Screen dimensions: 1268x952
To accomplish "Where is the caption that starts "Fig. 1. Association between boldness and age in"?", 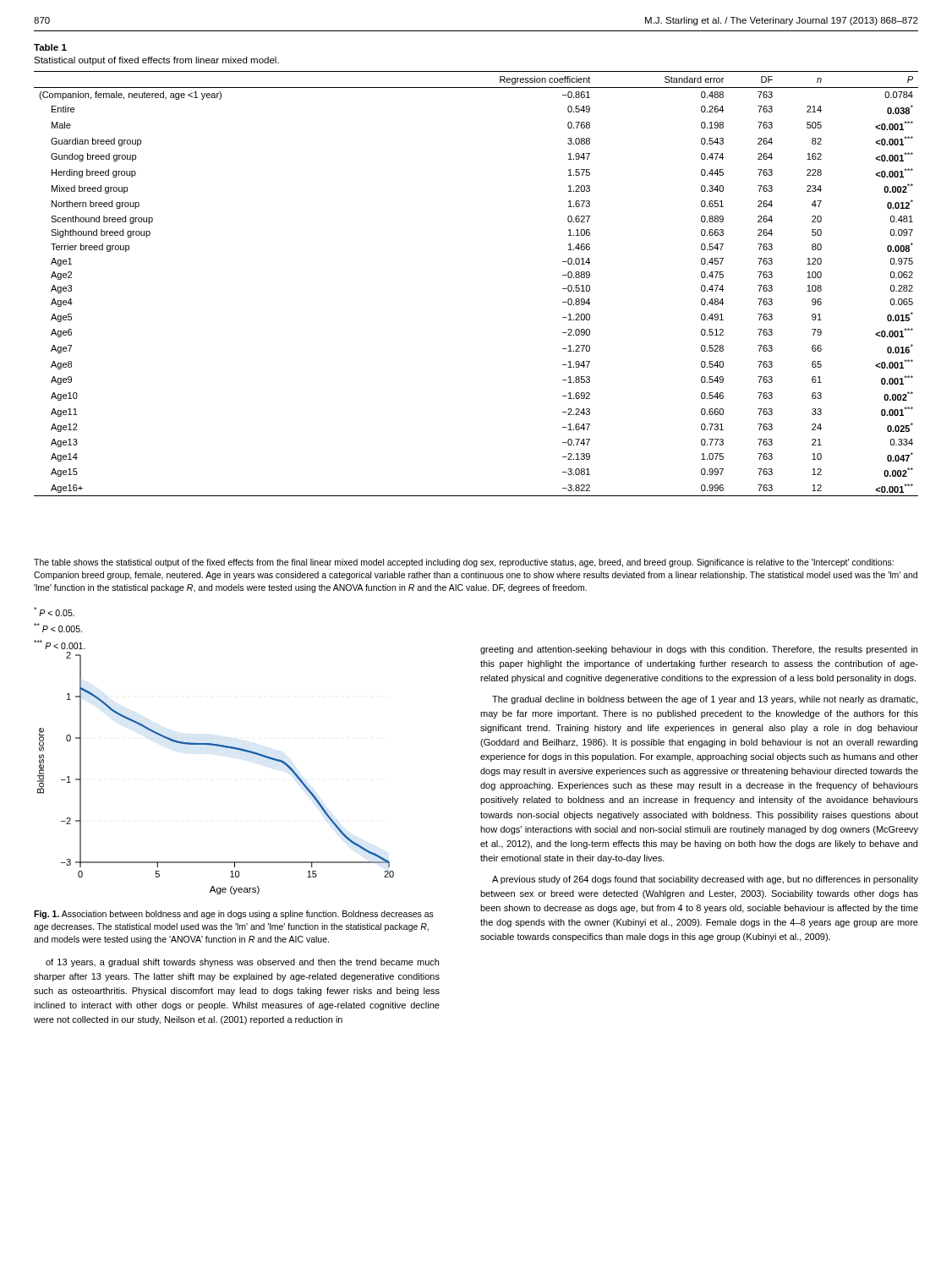I will pos(234,927).
